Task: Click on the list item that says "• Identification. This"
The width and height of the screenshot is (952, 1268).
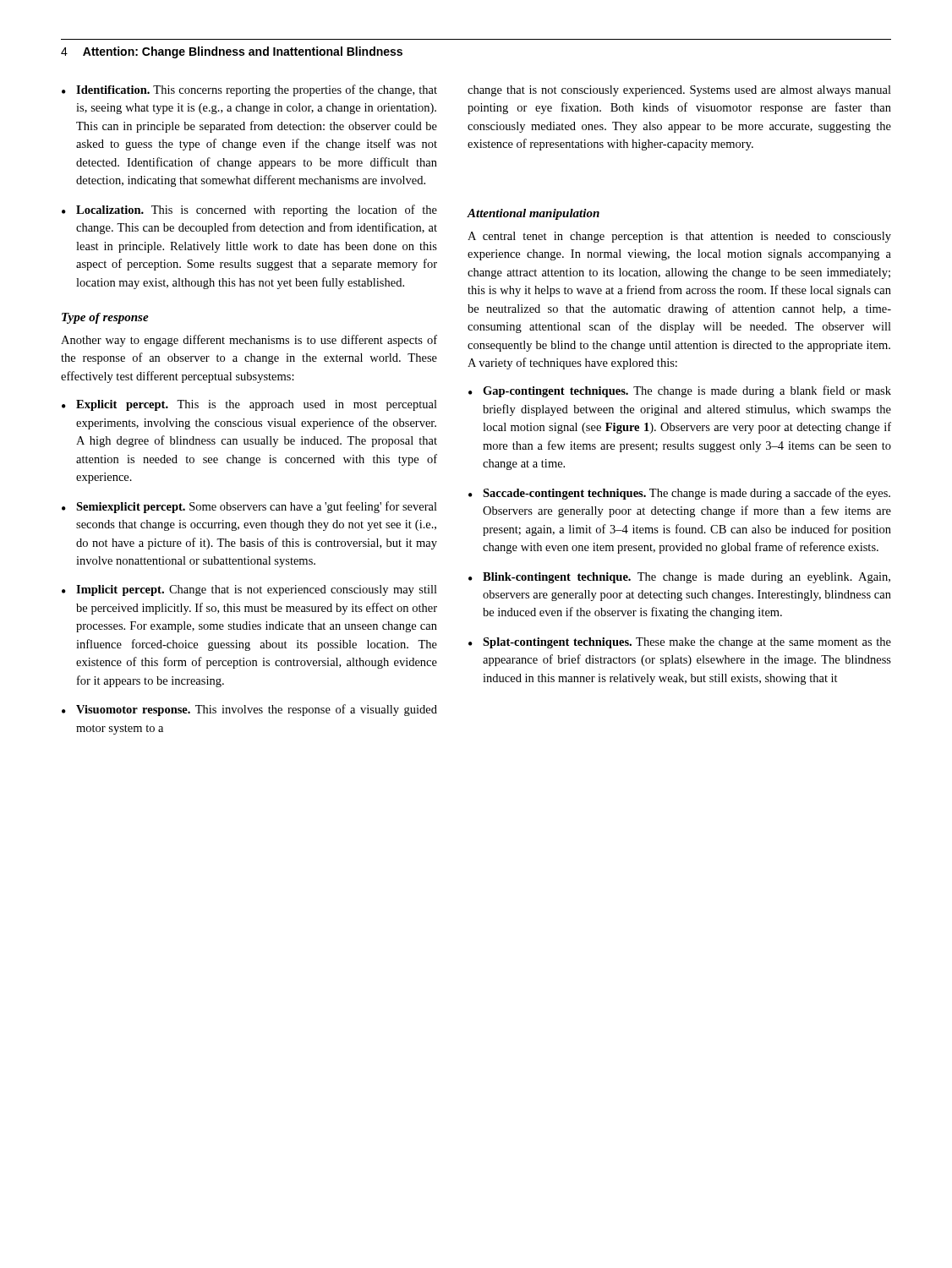Action: (249, 136)
